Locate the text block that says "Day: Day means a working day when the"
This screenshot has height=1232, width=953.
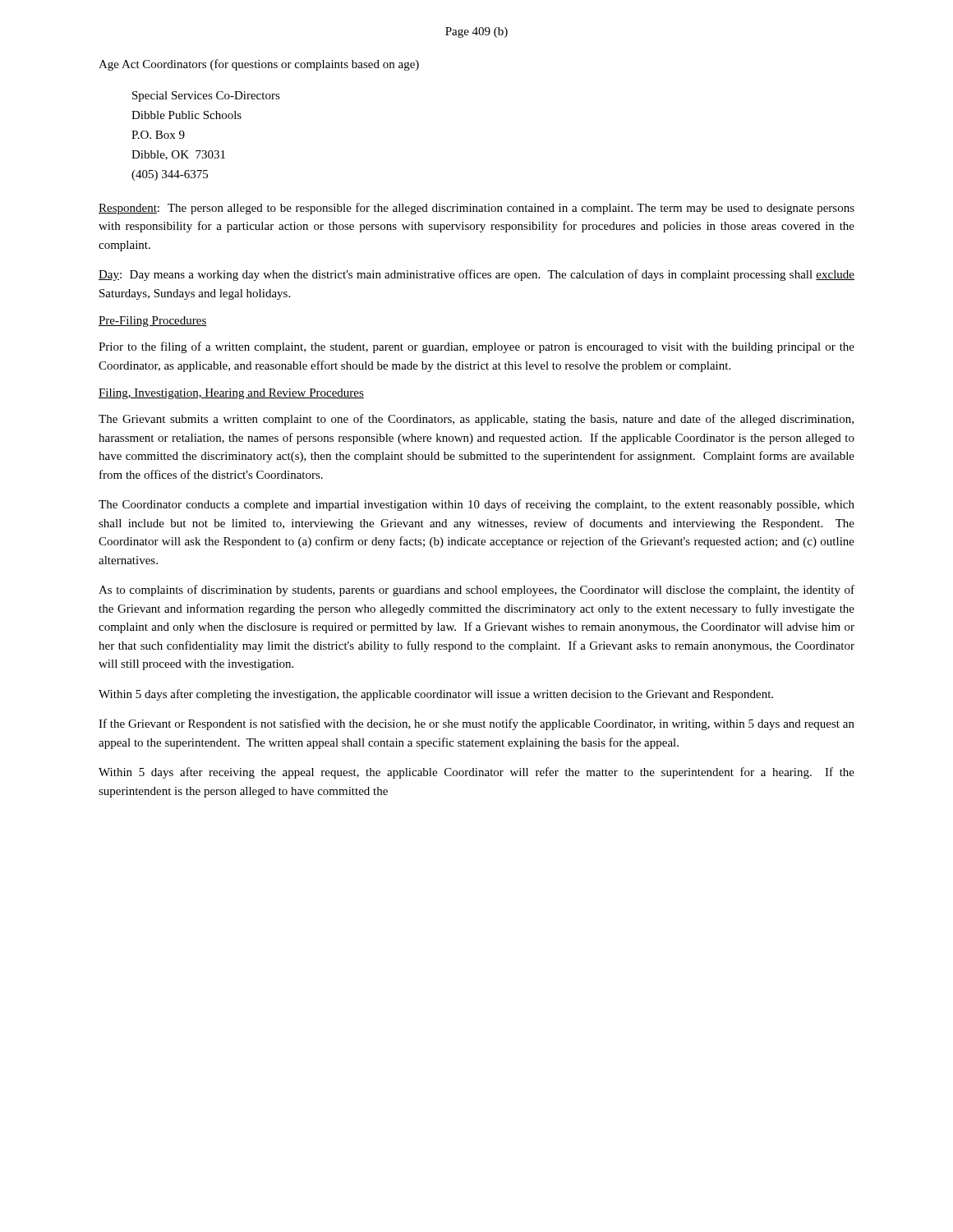tap(476, 284)
